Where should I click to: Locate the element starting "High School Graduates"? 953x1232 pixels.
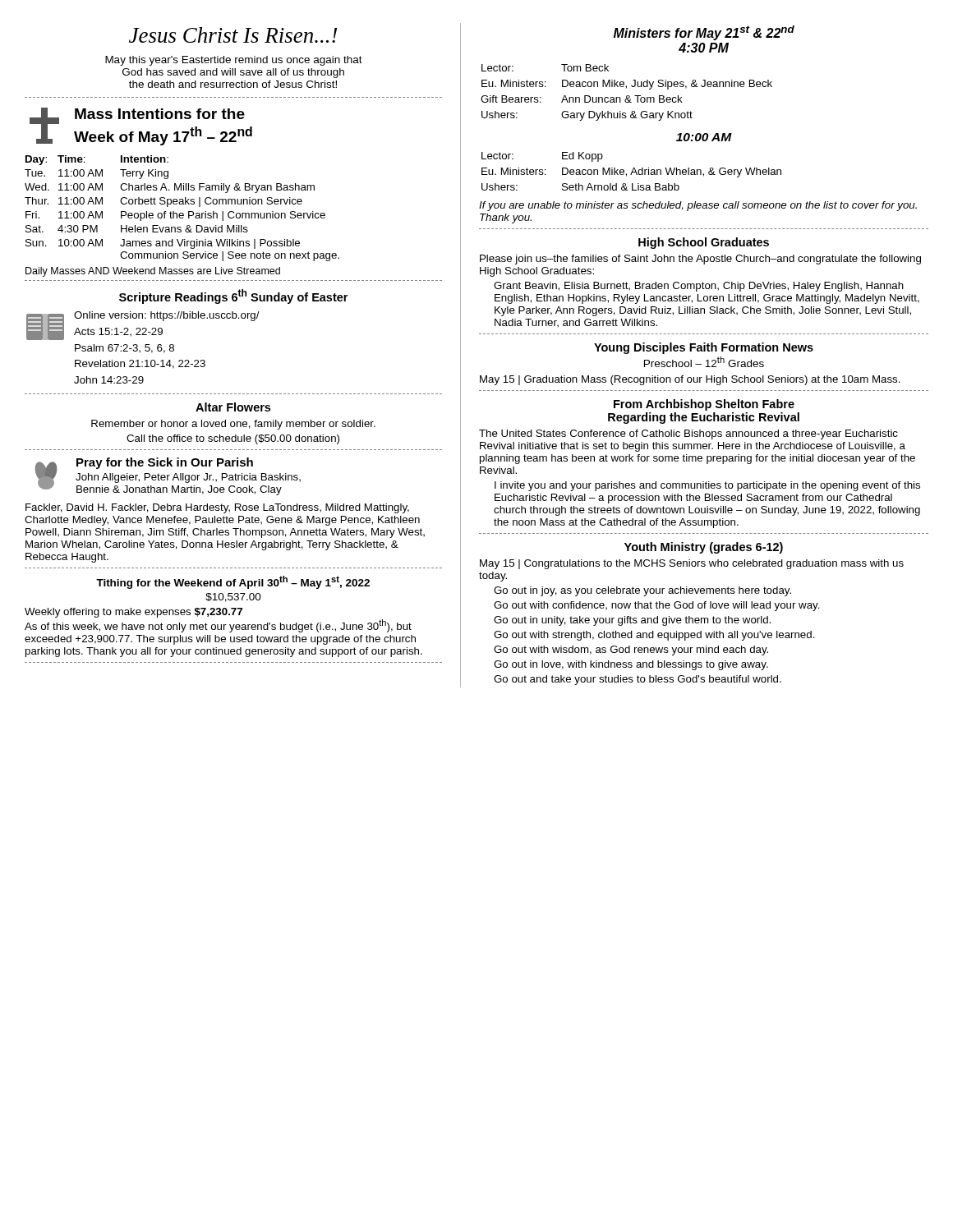(x=704, y=243)
